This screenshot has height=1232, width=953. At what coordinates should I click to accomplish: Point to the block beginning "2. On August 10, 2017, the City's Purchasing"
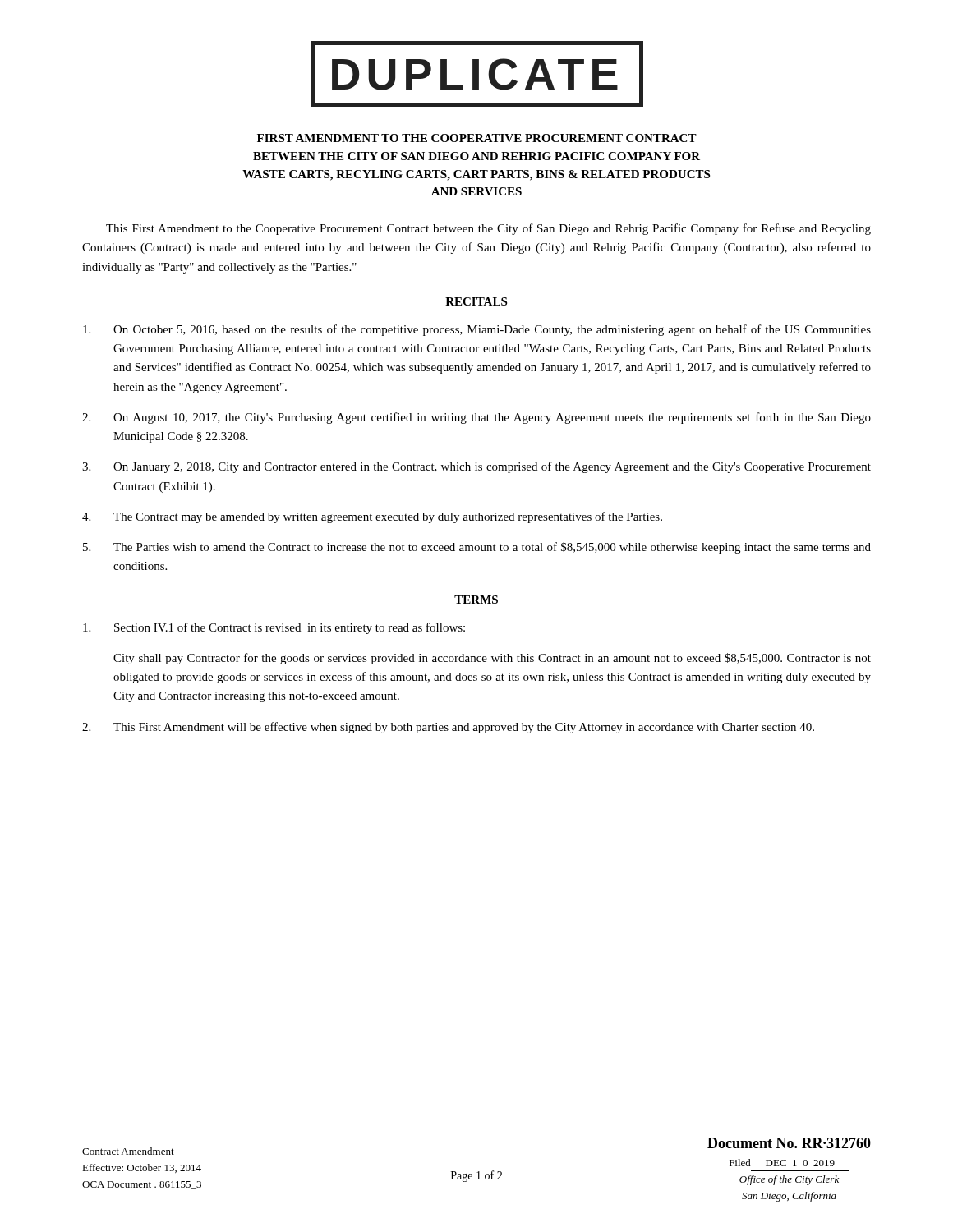click(x=476, y=427)
